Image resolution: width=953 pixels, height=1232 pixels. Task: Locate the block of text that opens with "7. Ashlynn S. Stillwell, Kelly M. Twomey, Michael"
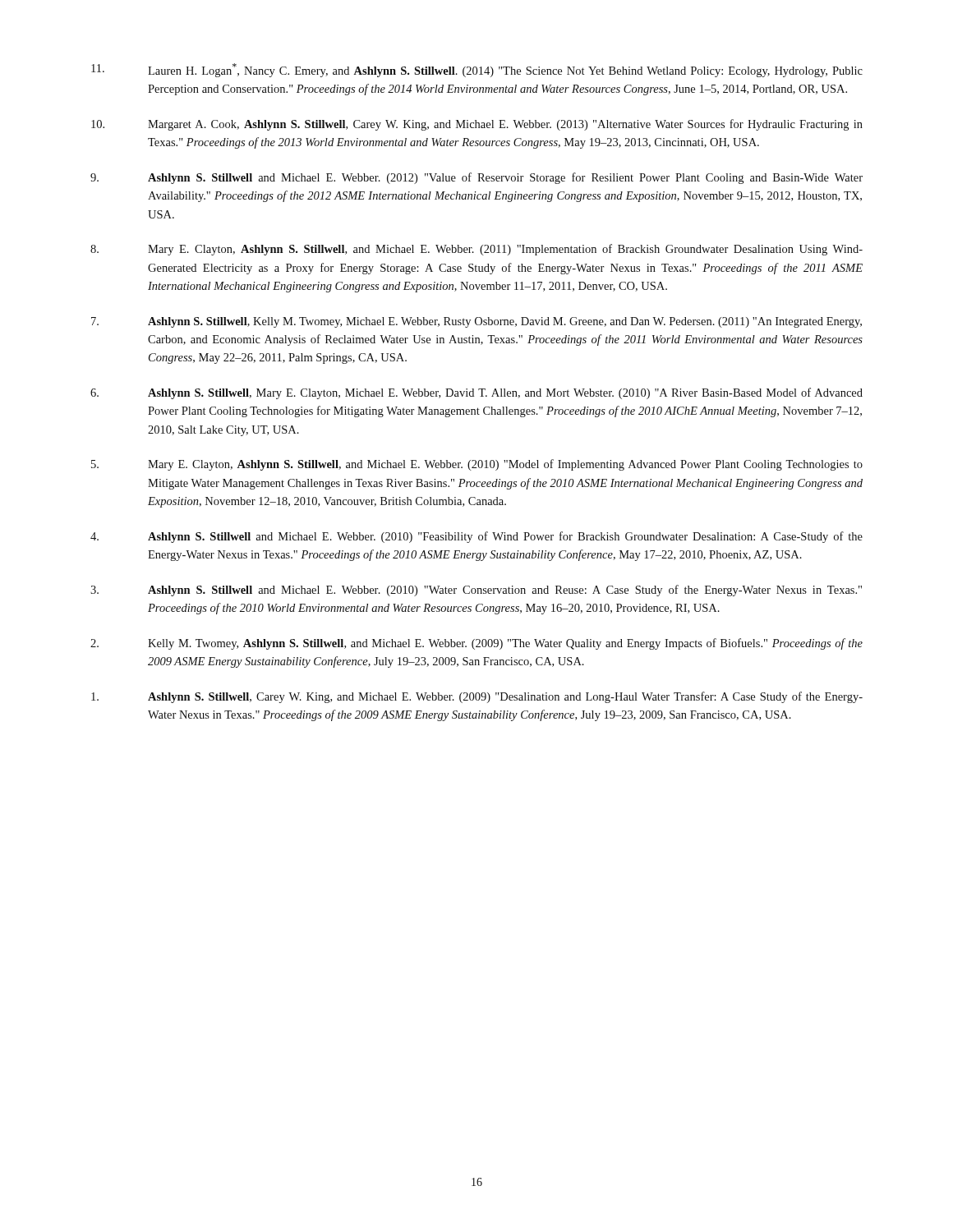[x=476, y=339]
